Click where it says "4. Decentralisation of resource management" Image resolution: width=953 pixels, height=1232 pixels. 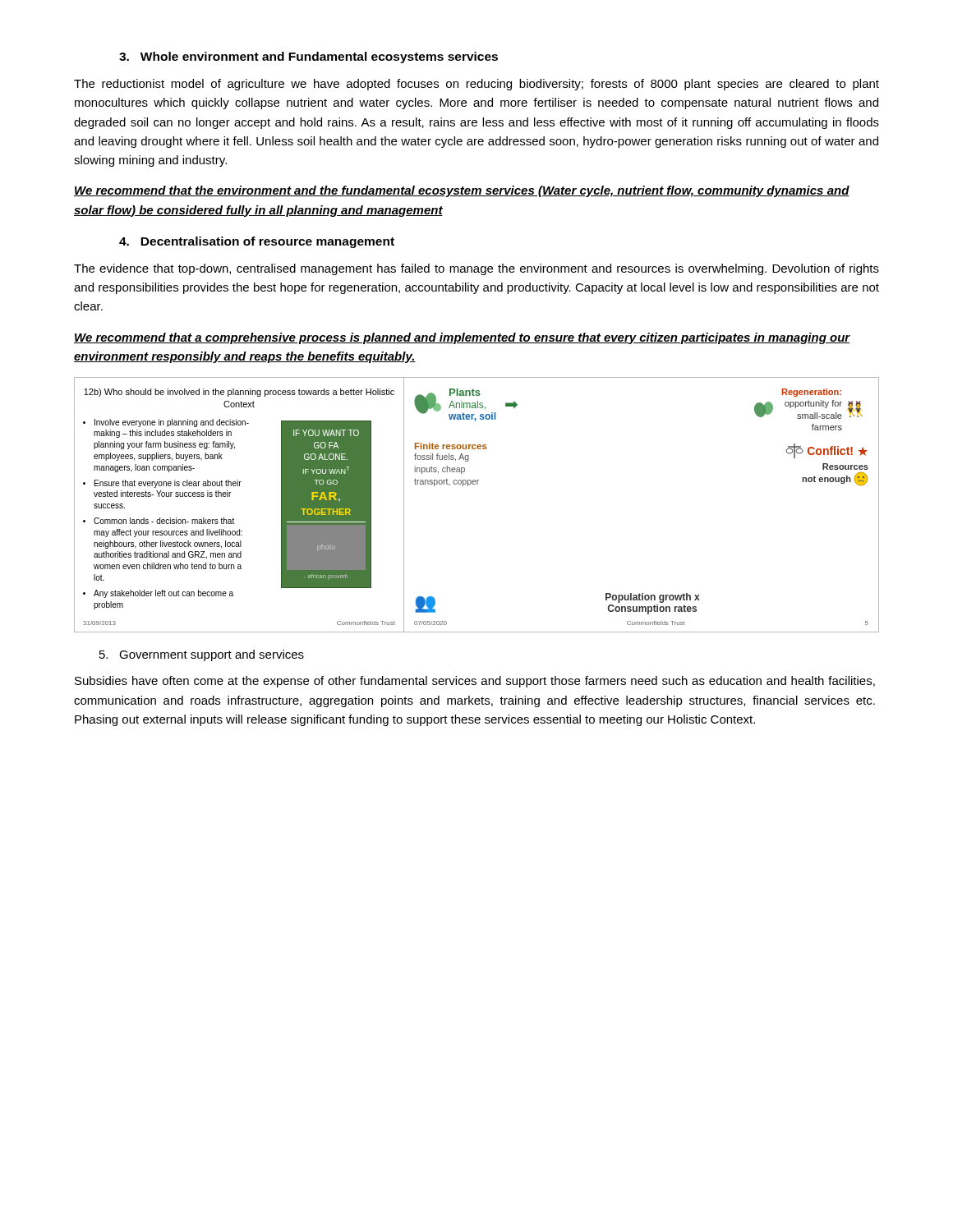[257, 241]
